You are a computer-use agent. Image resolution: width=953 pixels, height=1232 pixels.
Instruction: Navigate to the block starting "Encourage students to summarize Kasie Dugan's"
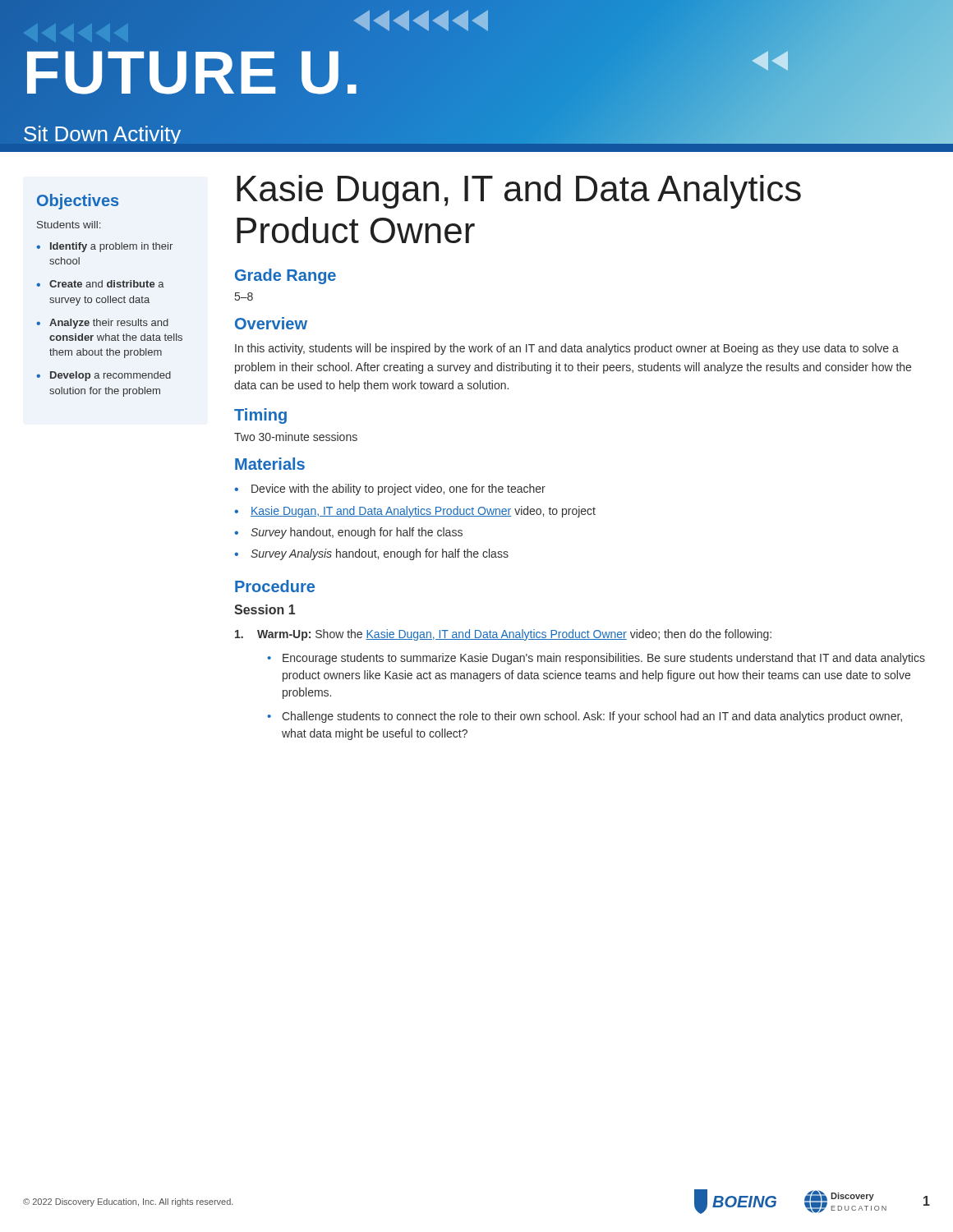click(x=603, y=675)
